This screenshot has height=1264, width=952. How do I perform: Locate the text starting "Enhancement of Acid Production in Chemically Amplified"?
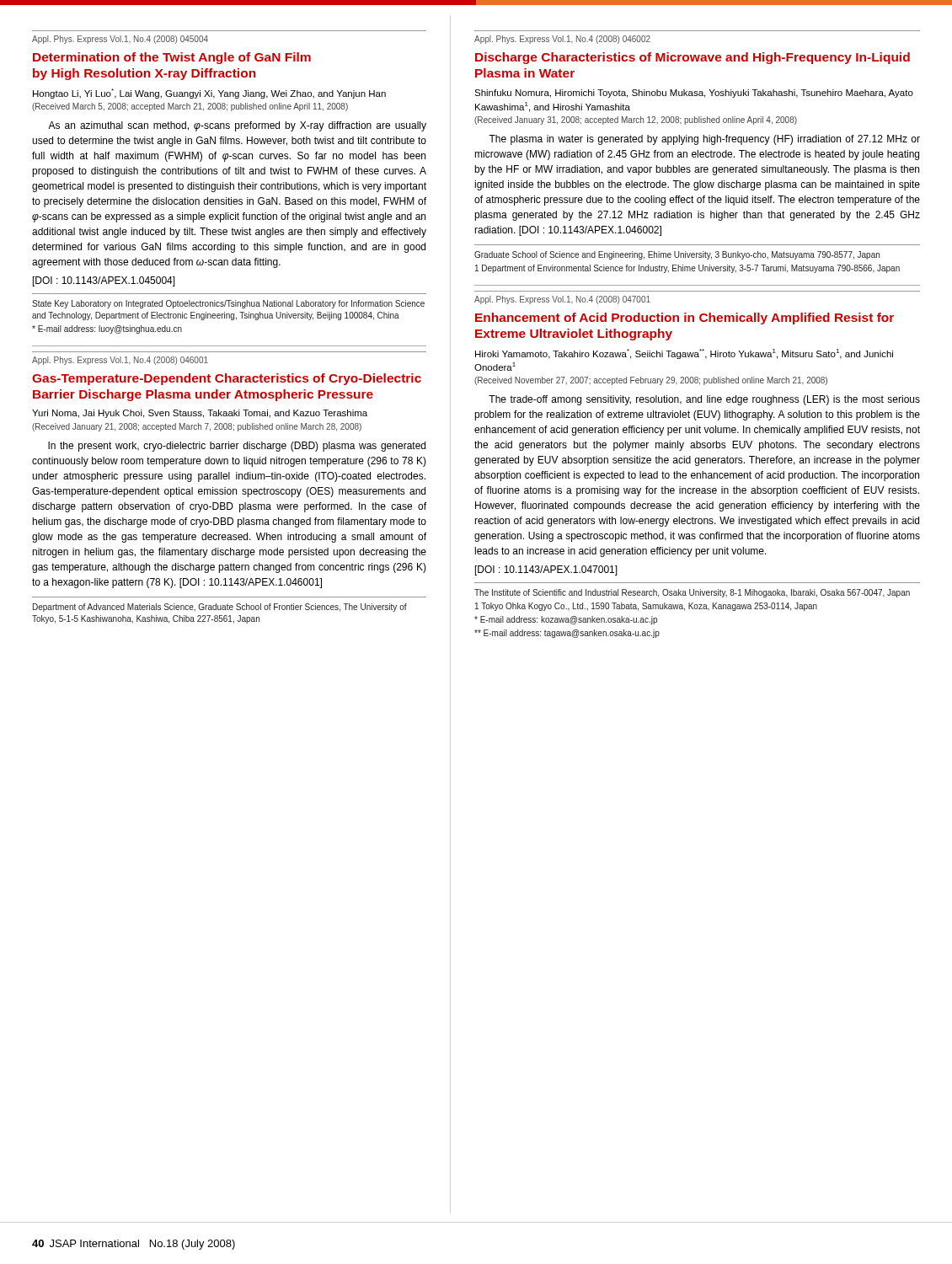pyautogui.click(x=684, y=325)
